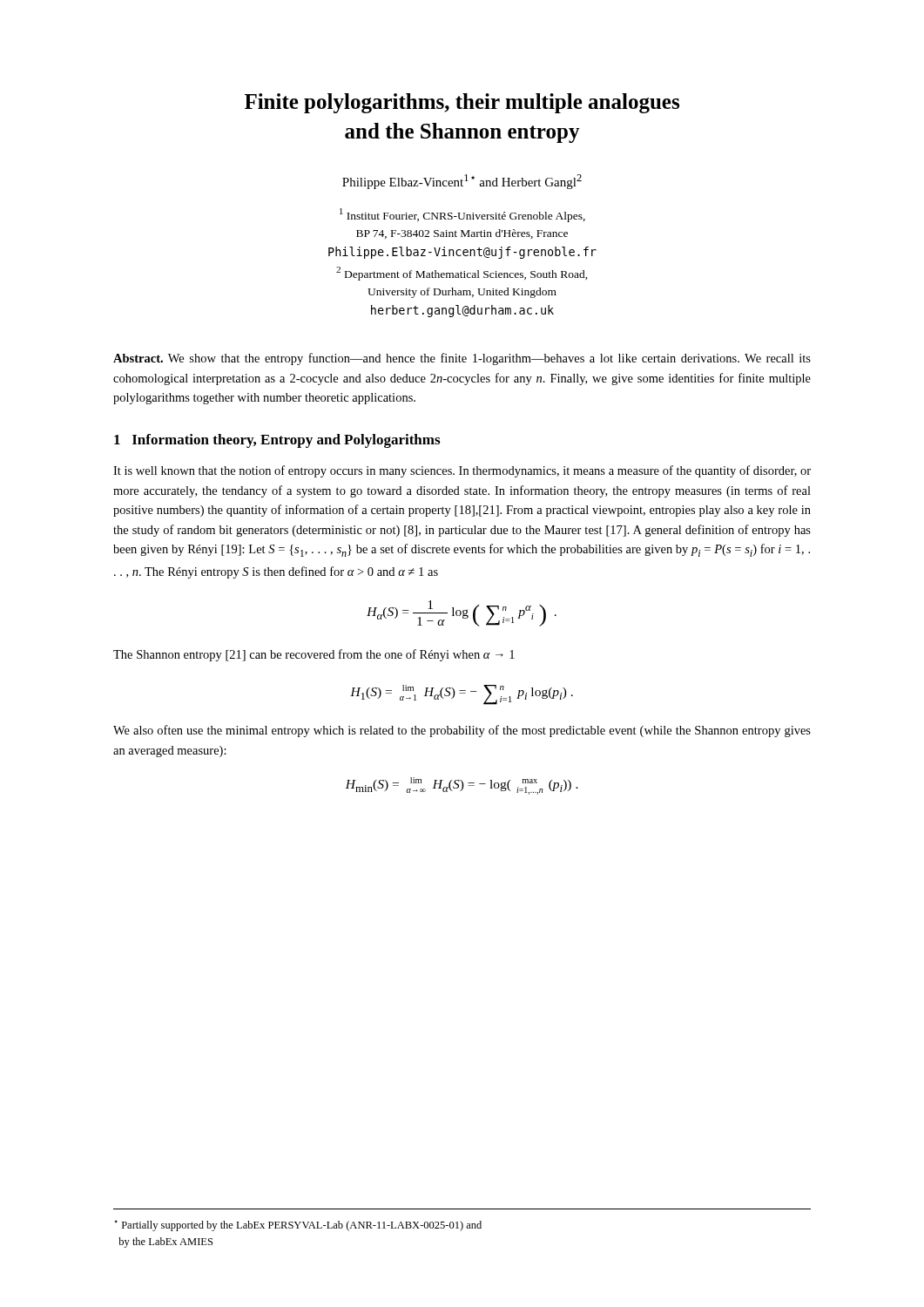Viewport: 924px width, 1307px height.
Task: Point to the passage starting "Abstract. We show that the"
Action: [462, 378]
